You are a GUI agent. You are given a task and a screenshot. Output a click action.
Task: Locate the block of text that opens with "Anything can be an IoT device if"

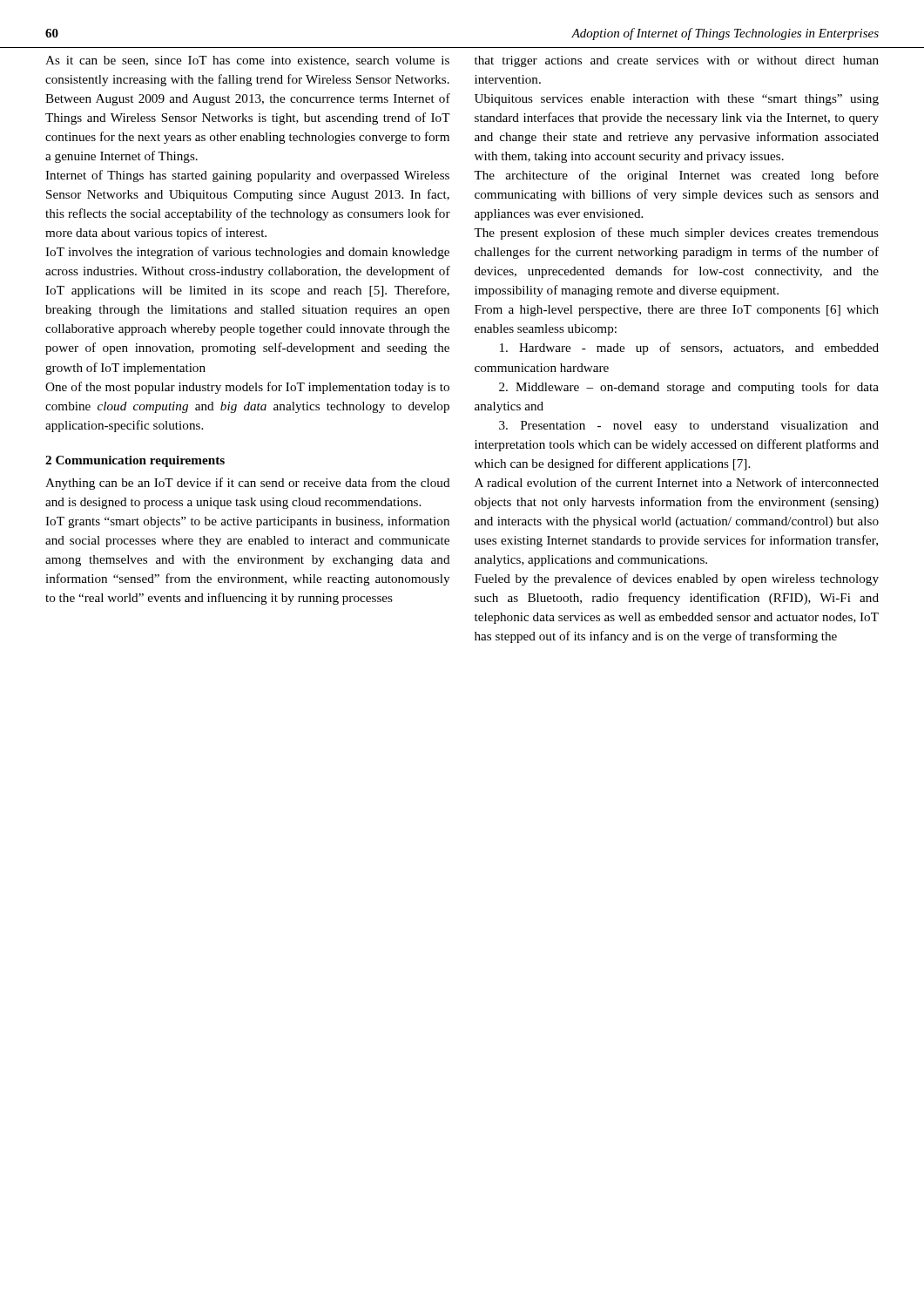(x=248, y=492)
